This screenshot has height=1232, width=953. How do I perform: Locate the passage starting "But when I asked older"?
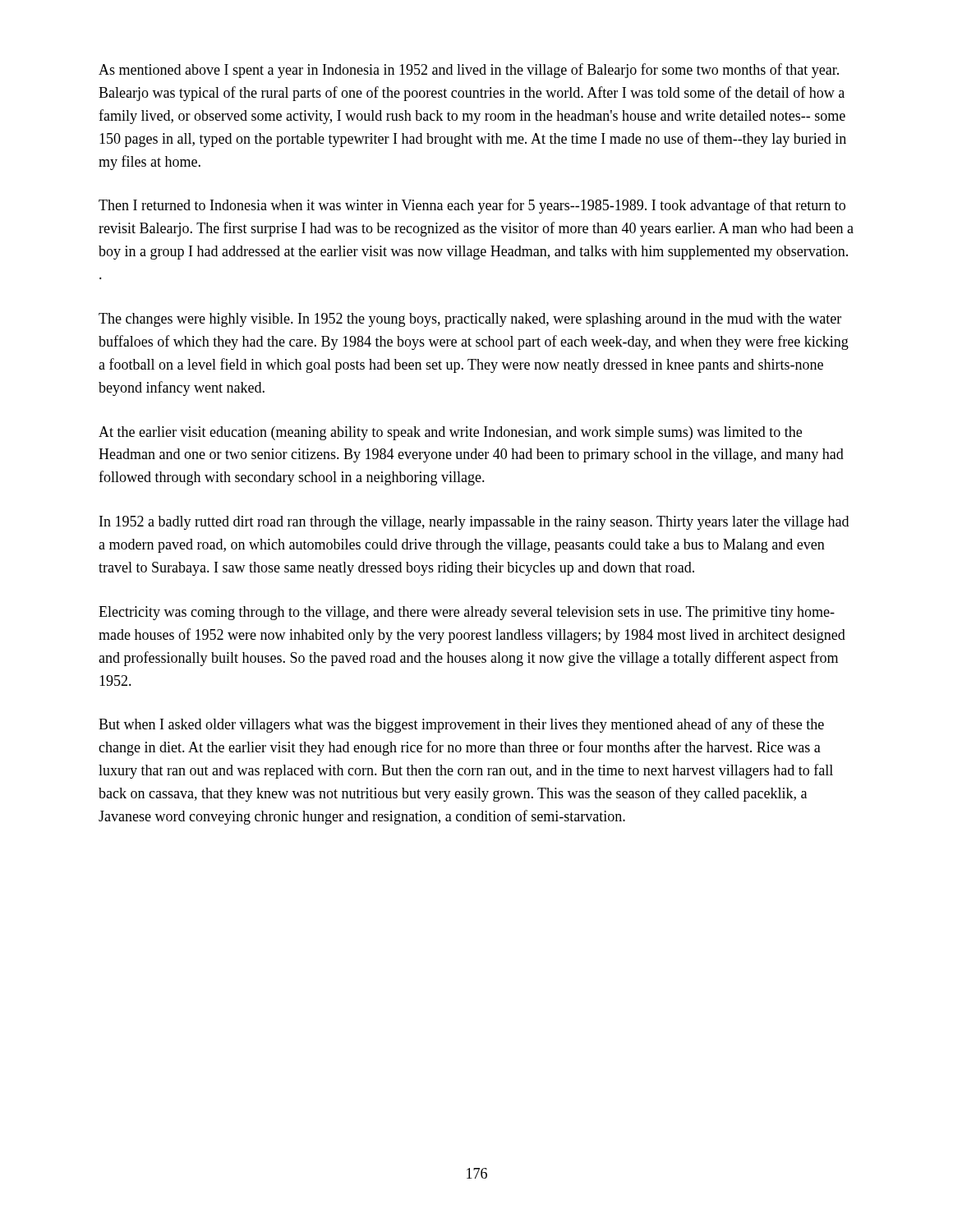click(466, 771)
